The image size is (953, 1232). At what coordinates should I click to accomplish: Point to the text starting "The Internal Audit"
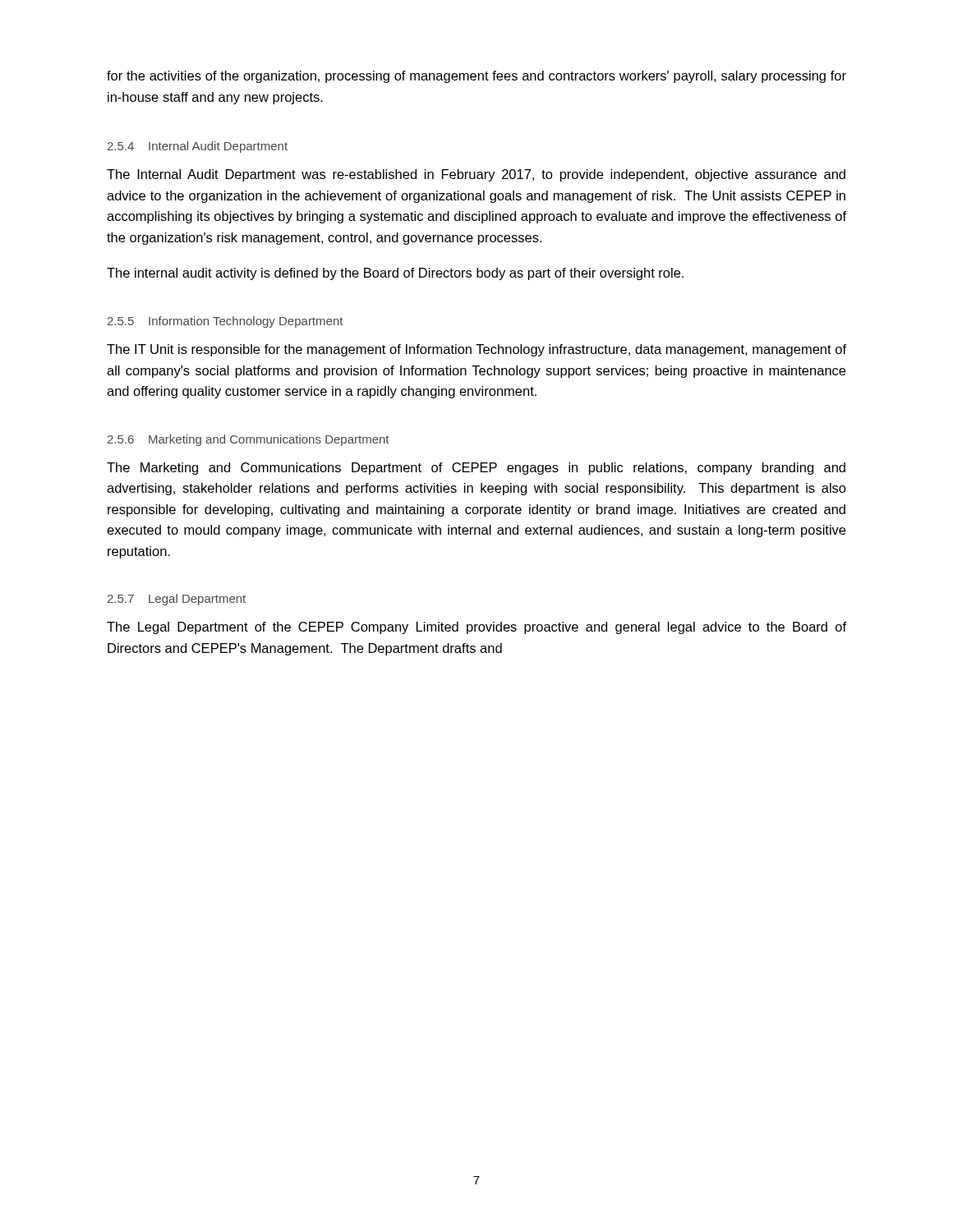point(476,206)
